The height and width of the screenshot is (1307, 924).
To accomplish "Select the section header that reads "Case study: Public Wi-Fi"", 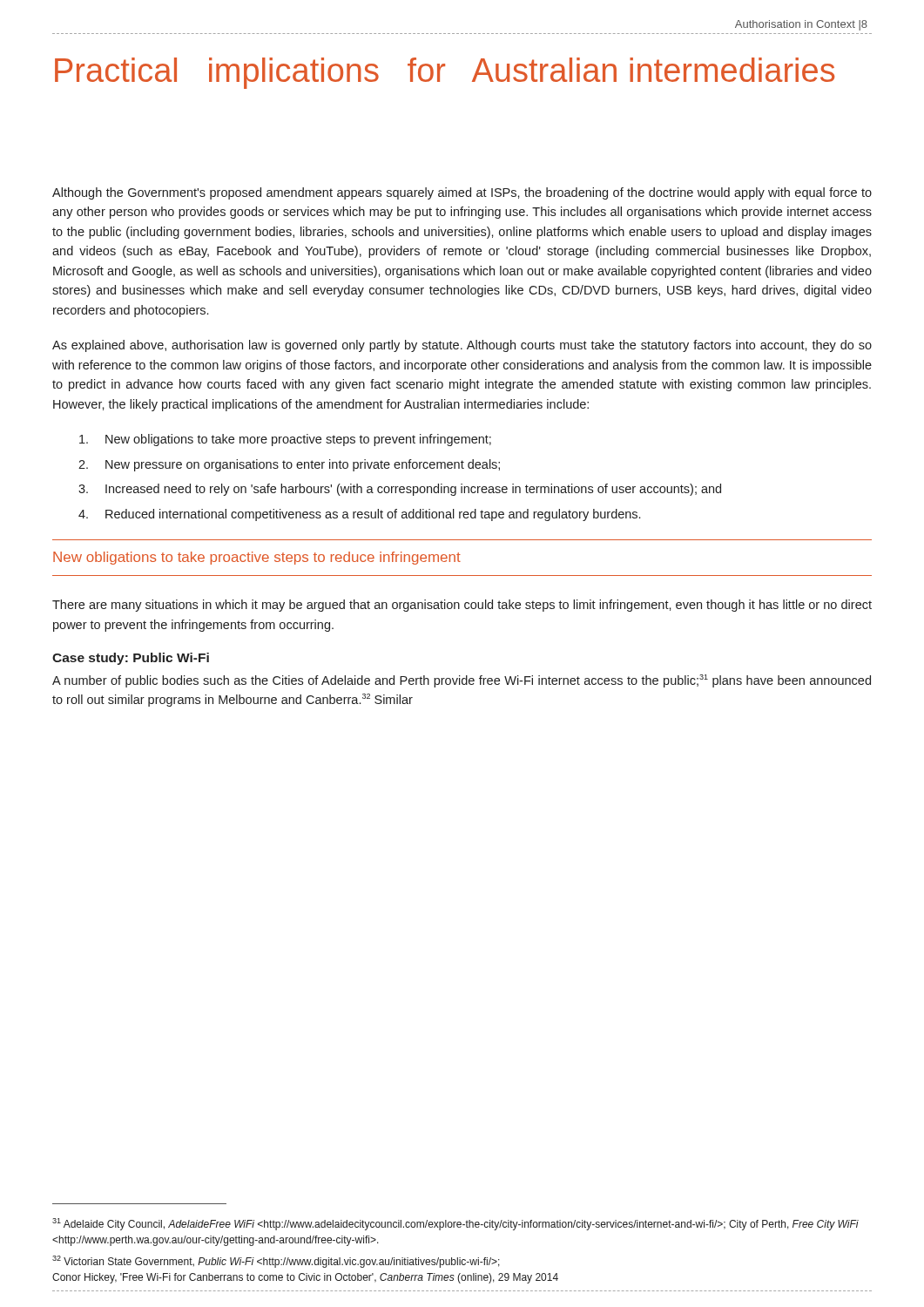I will click(x=131, y=657).
